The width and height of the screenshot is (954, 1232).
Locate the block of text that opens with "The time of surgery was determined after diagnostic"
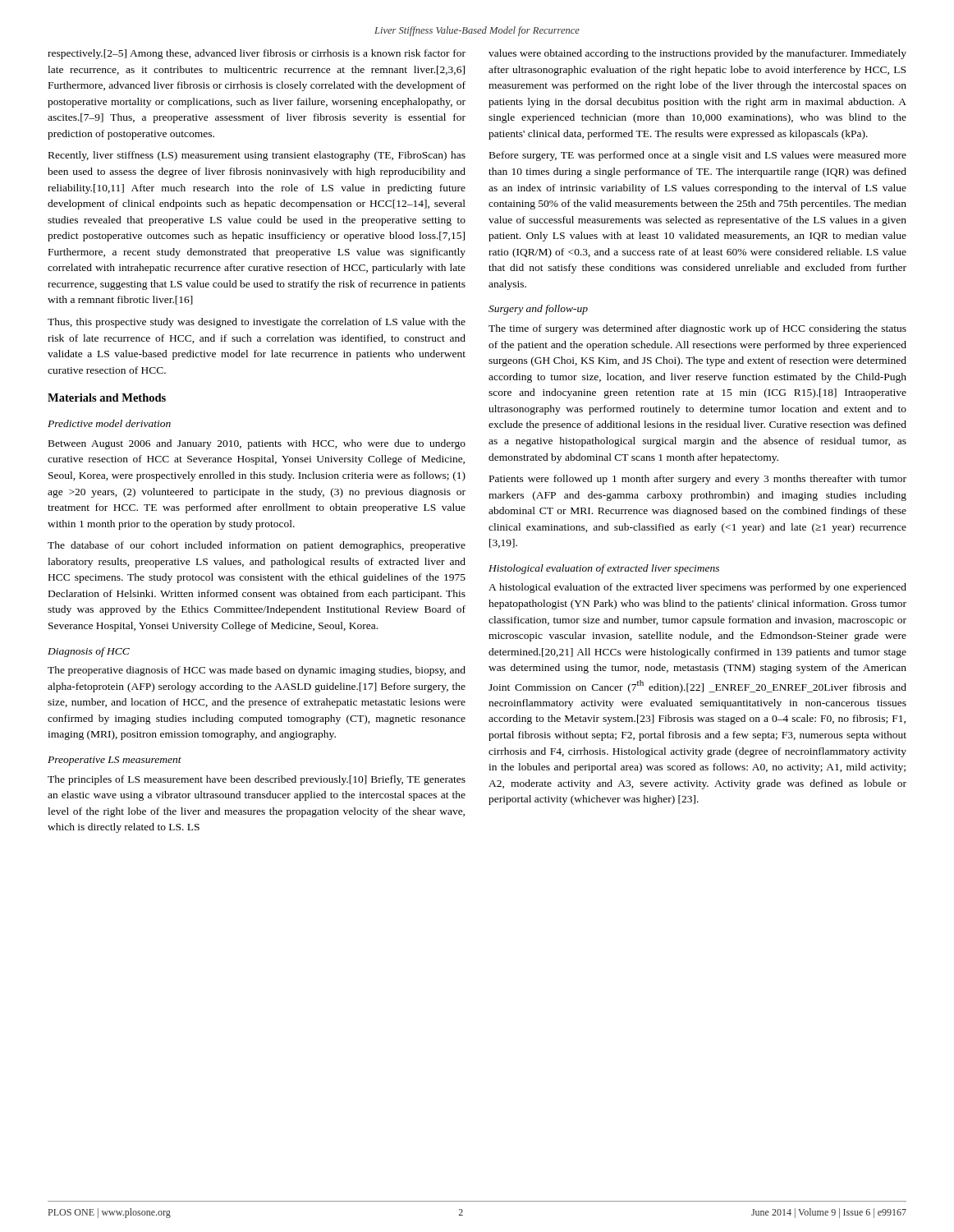pos(697,393)
